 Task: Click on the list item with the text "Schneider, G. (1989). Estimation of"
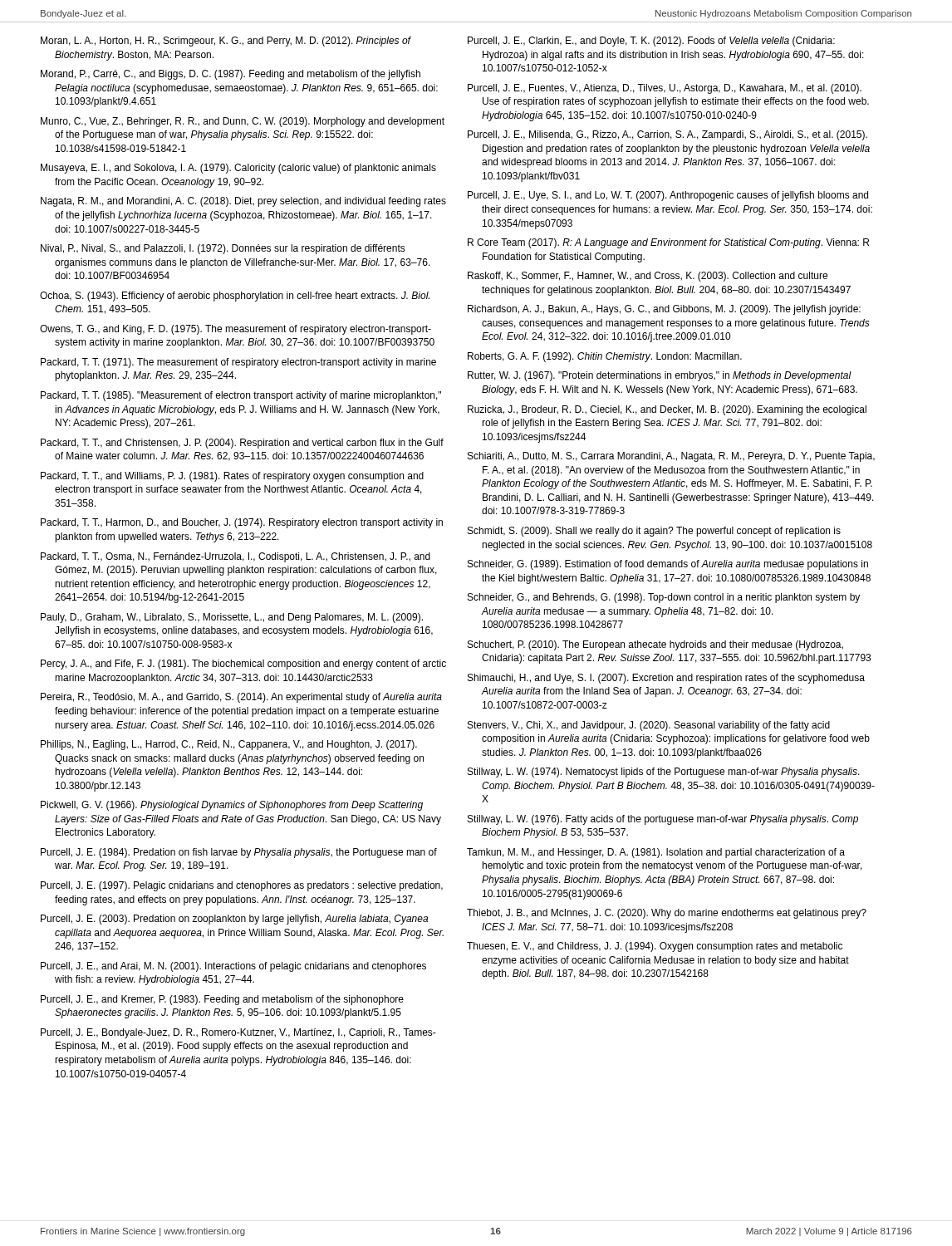(x=669, y=571)
